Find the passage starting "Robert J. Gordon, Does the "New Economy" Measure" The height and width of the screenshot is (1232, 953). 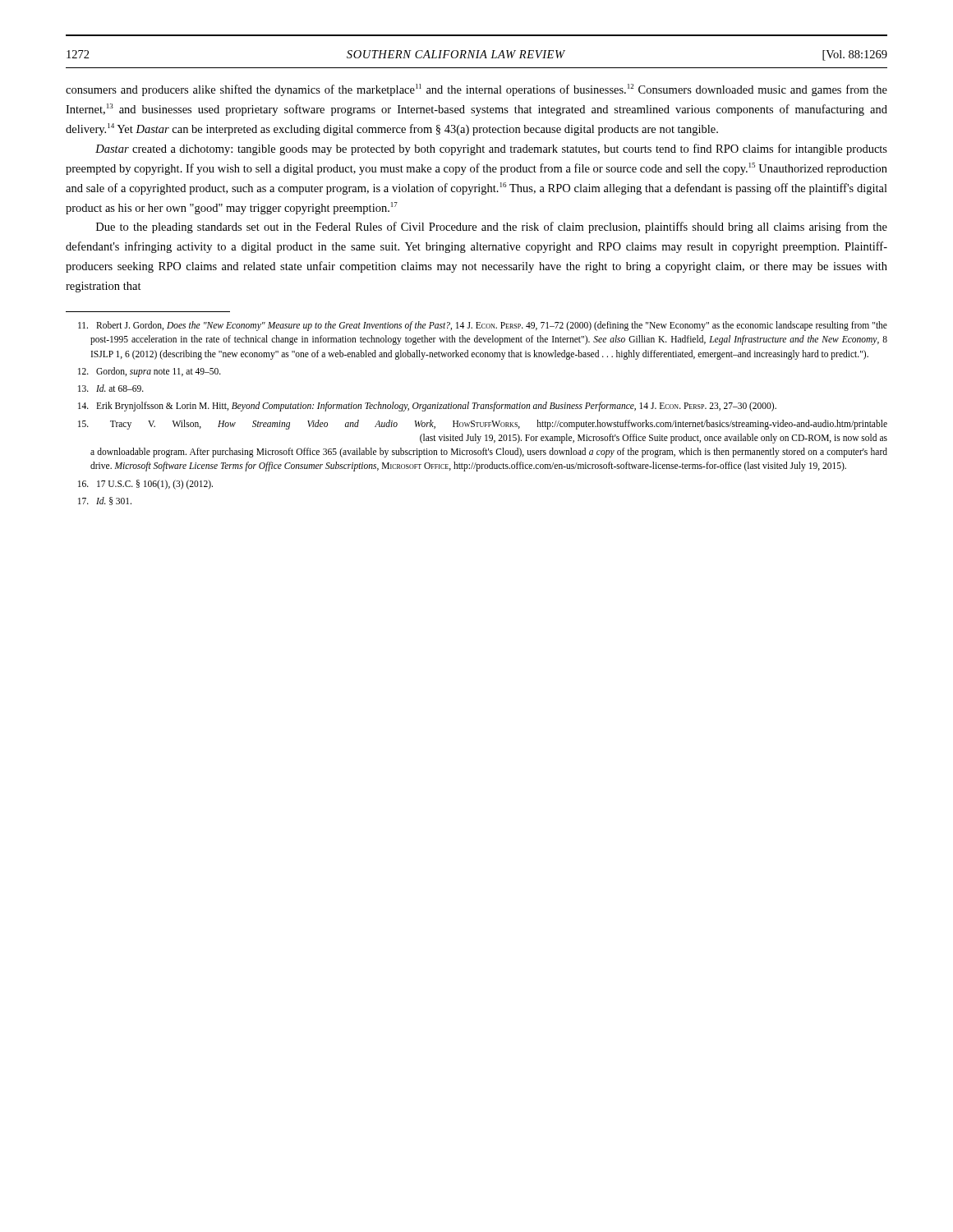point(476,339)
